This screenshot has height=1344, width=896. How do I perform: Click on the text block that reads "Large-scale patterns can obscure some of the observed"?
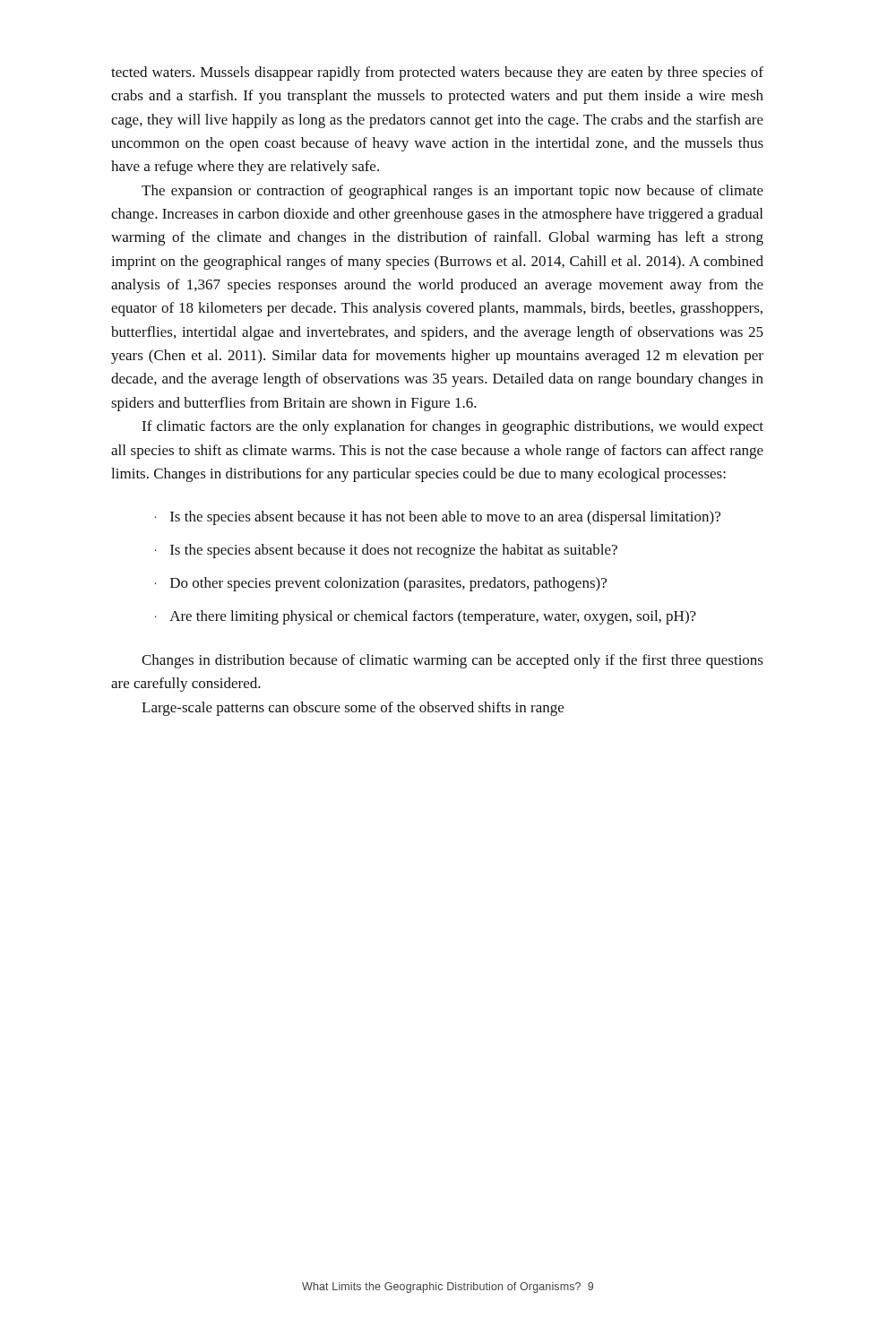point(437,708)
